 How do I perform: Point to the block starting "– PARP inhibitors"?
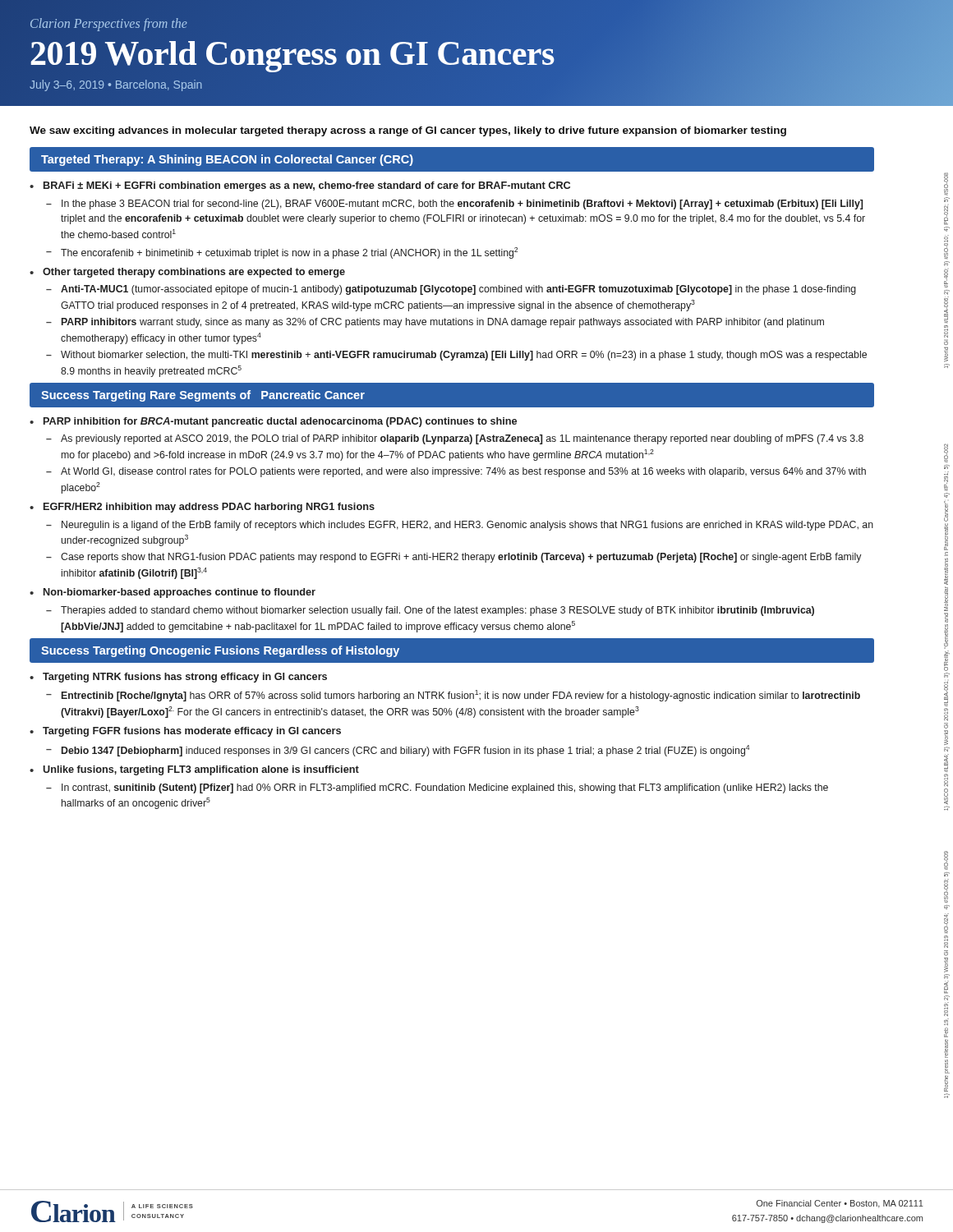460,331
